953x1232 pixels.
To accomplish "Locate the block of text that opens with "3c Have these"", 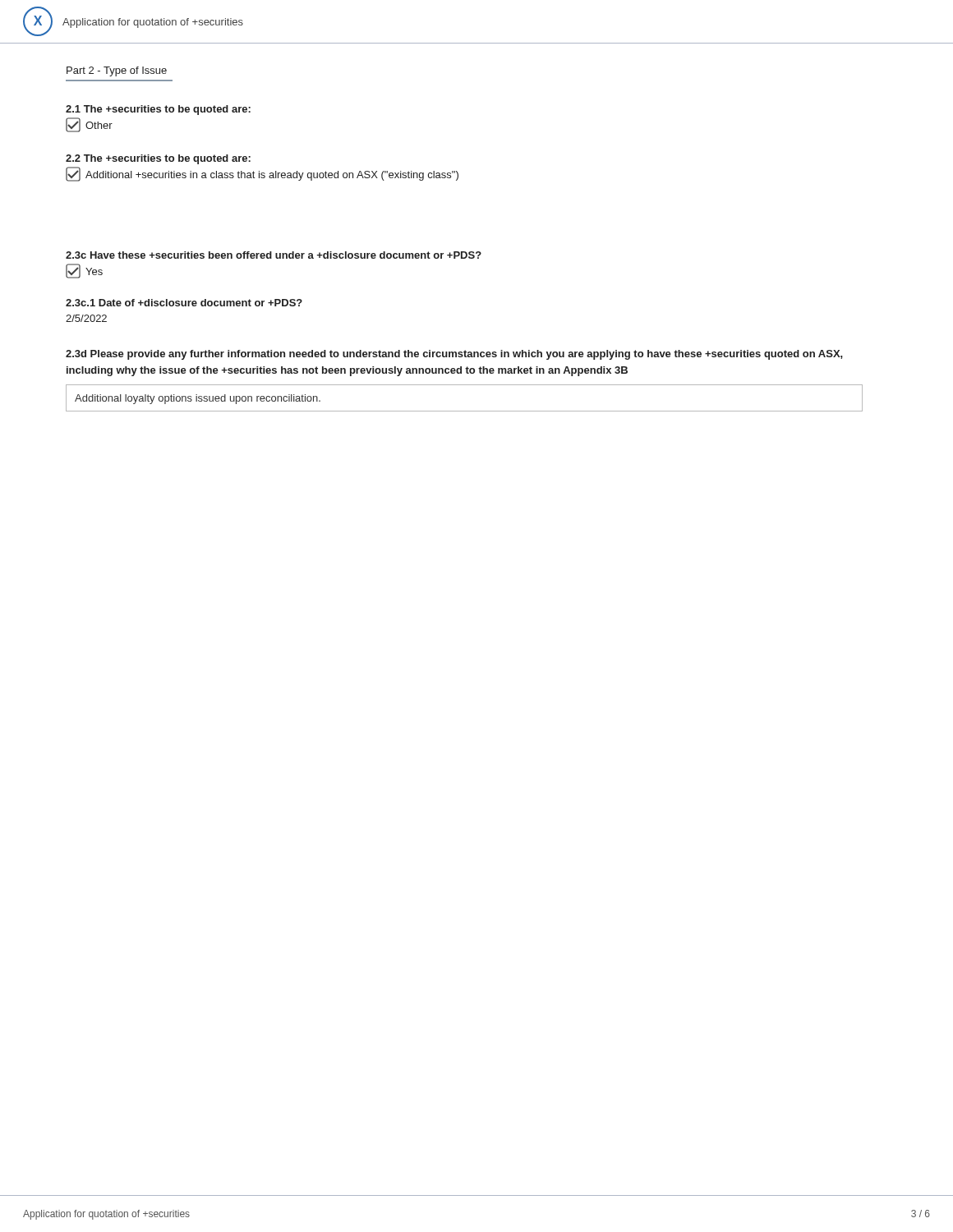I will click(476, 264).
